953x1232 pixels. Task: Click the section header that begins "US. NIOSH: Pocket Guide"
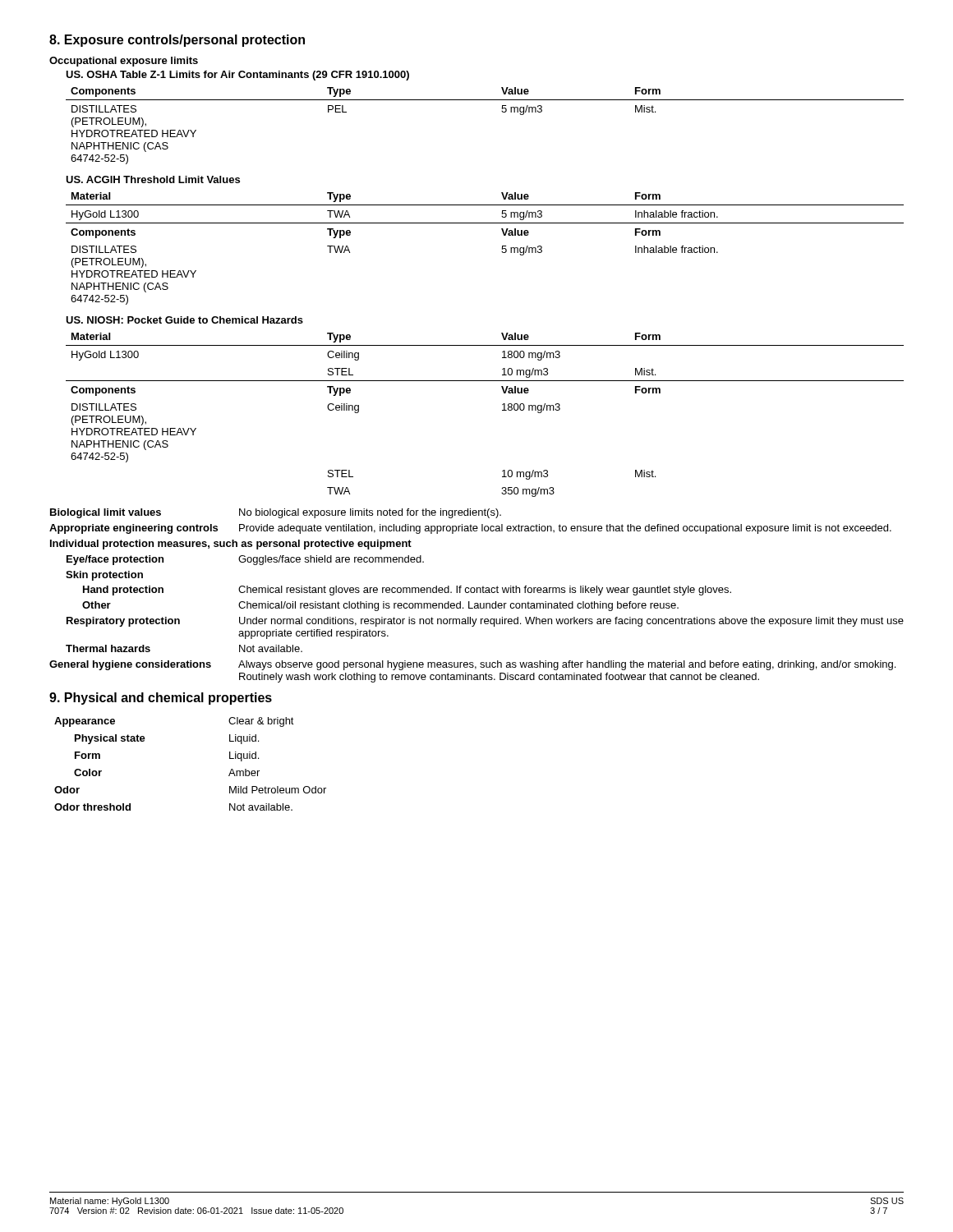pos(184,320)
